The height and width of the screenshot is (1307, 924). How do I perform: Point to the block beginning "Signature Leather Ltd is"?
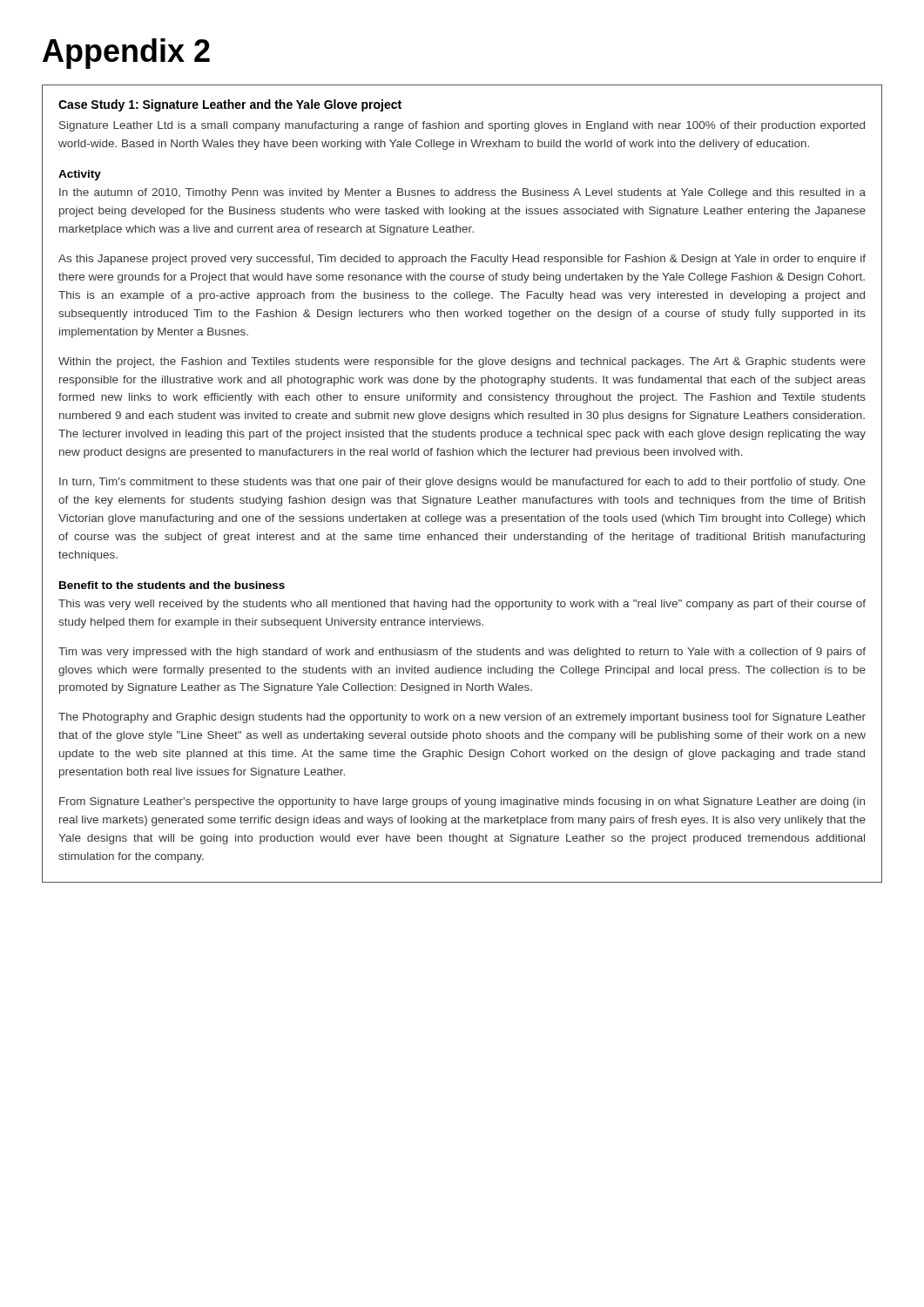pos(462,134)
